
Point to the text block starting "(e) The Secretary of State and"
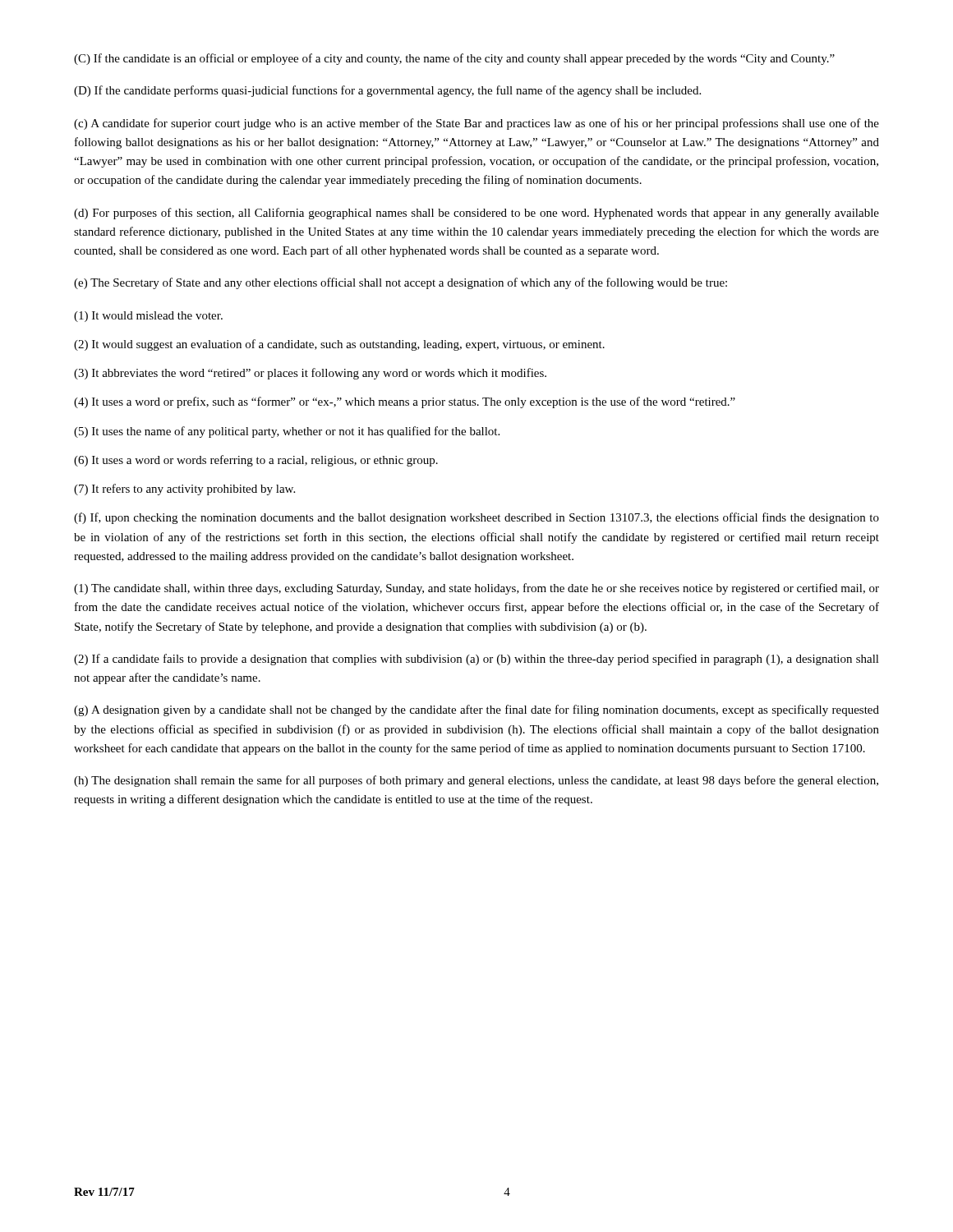coord(401,283)
